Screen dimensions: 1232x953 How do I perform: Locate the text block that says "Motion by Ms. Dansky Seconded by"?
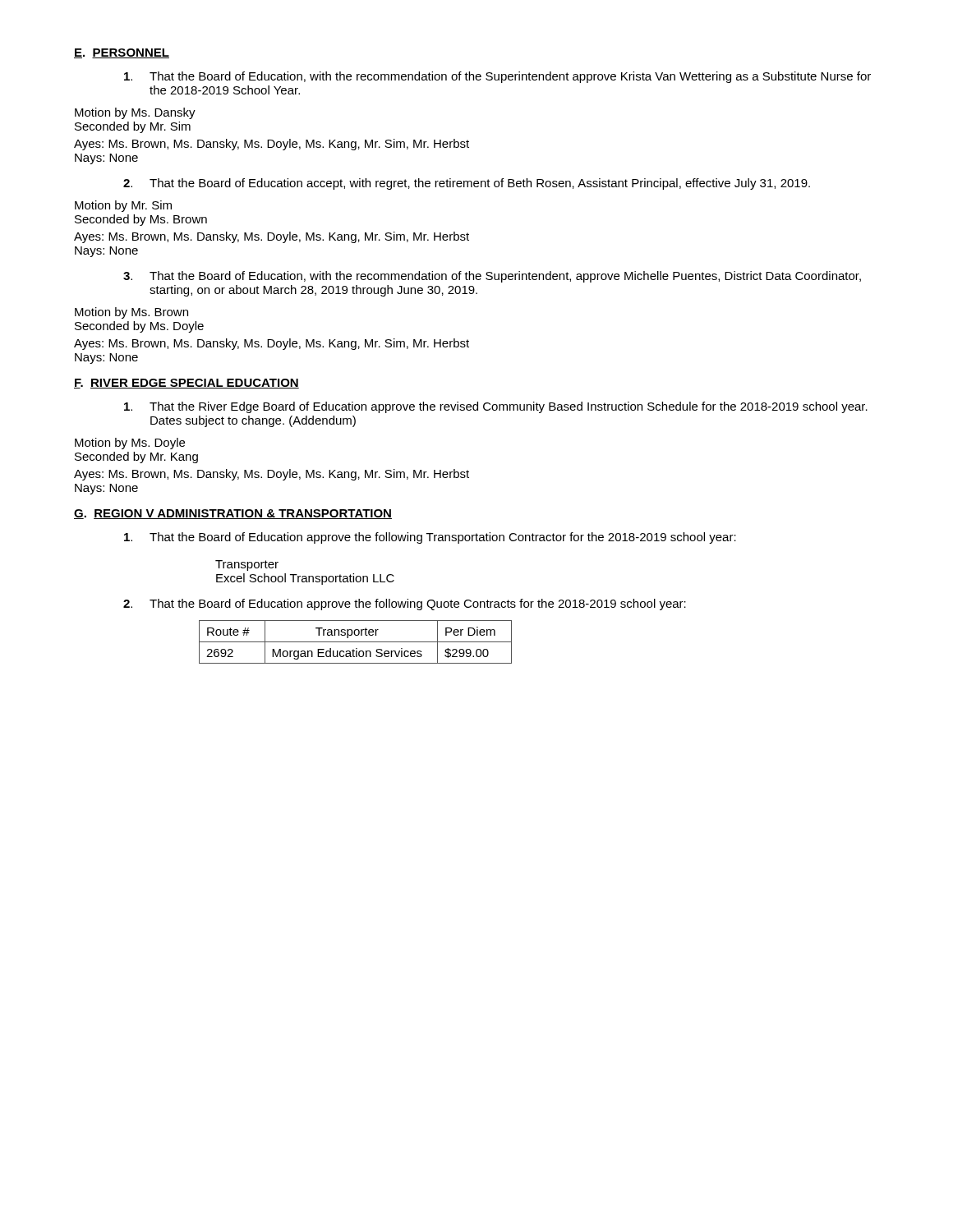(135, 119)
